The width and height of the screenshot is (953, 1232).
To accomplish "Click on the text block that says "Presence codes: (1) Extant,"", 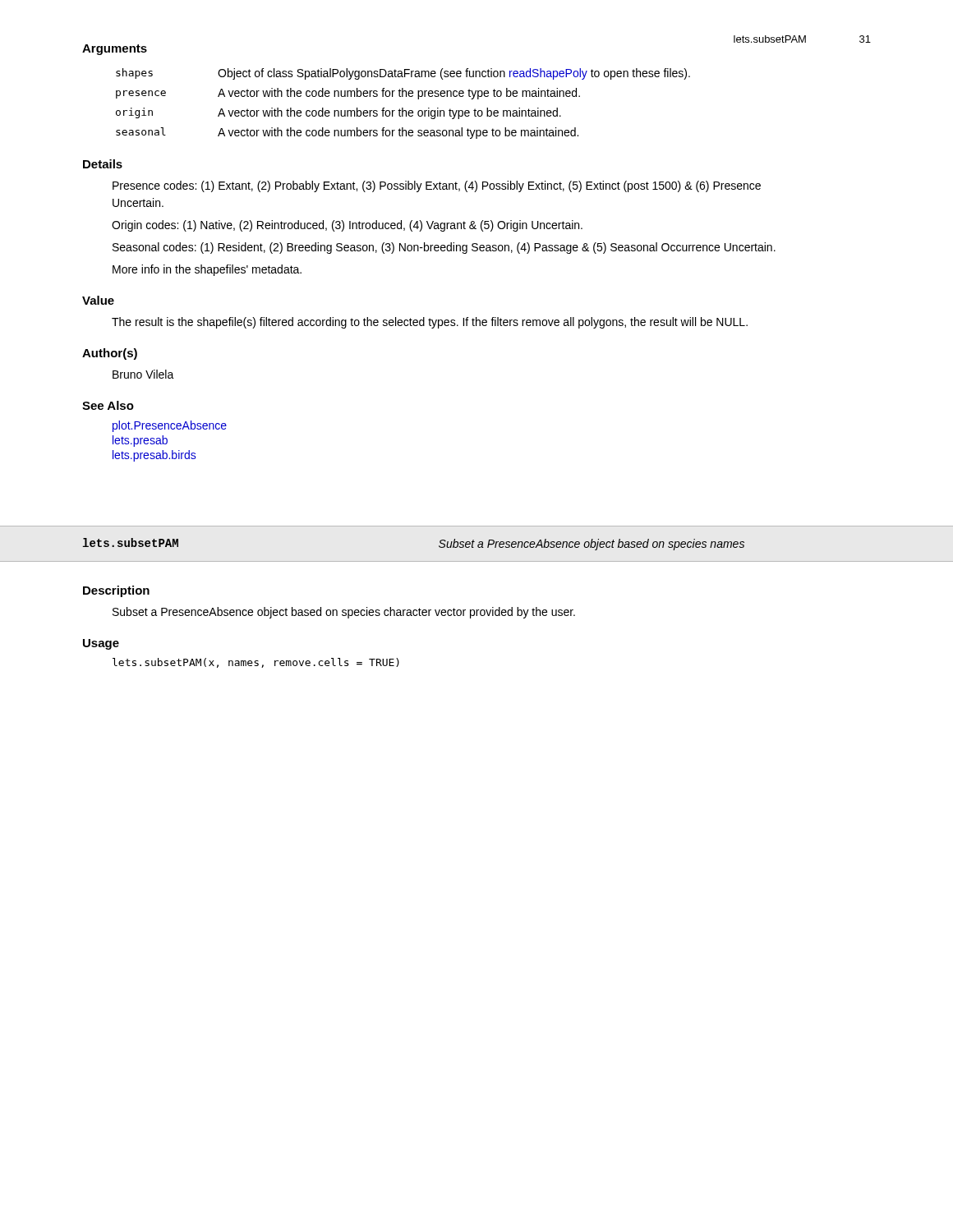I will point(436,194).
